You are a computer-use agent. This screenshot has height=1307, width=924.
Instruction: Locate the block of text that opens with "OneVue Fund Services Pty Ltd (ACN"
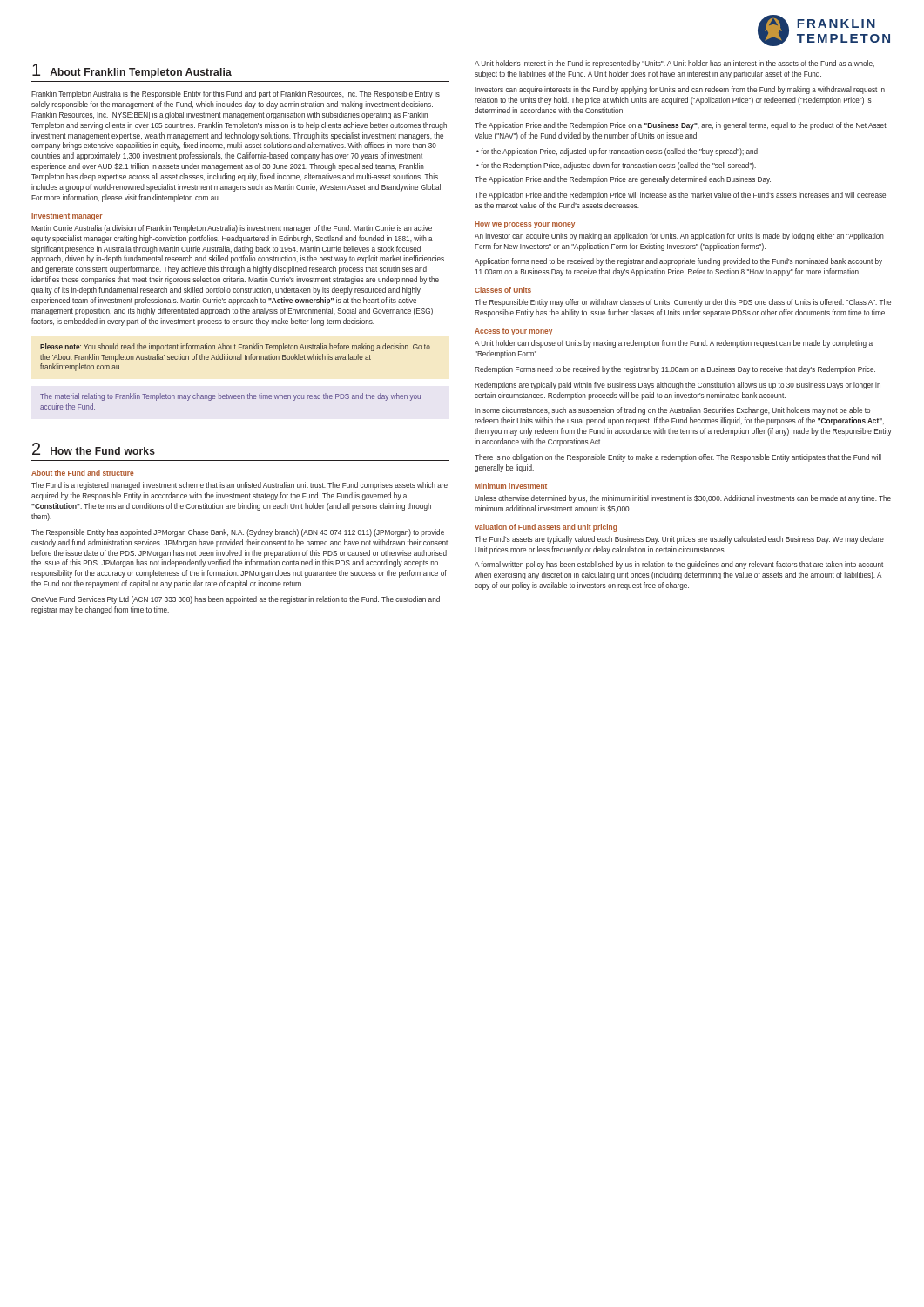pyautogui.click(x=236, y=605)
